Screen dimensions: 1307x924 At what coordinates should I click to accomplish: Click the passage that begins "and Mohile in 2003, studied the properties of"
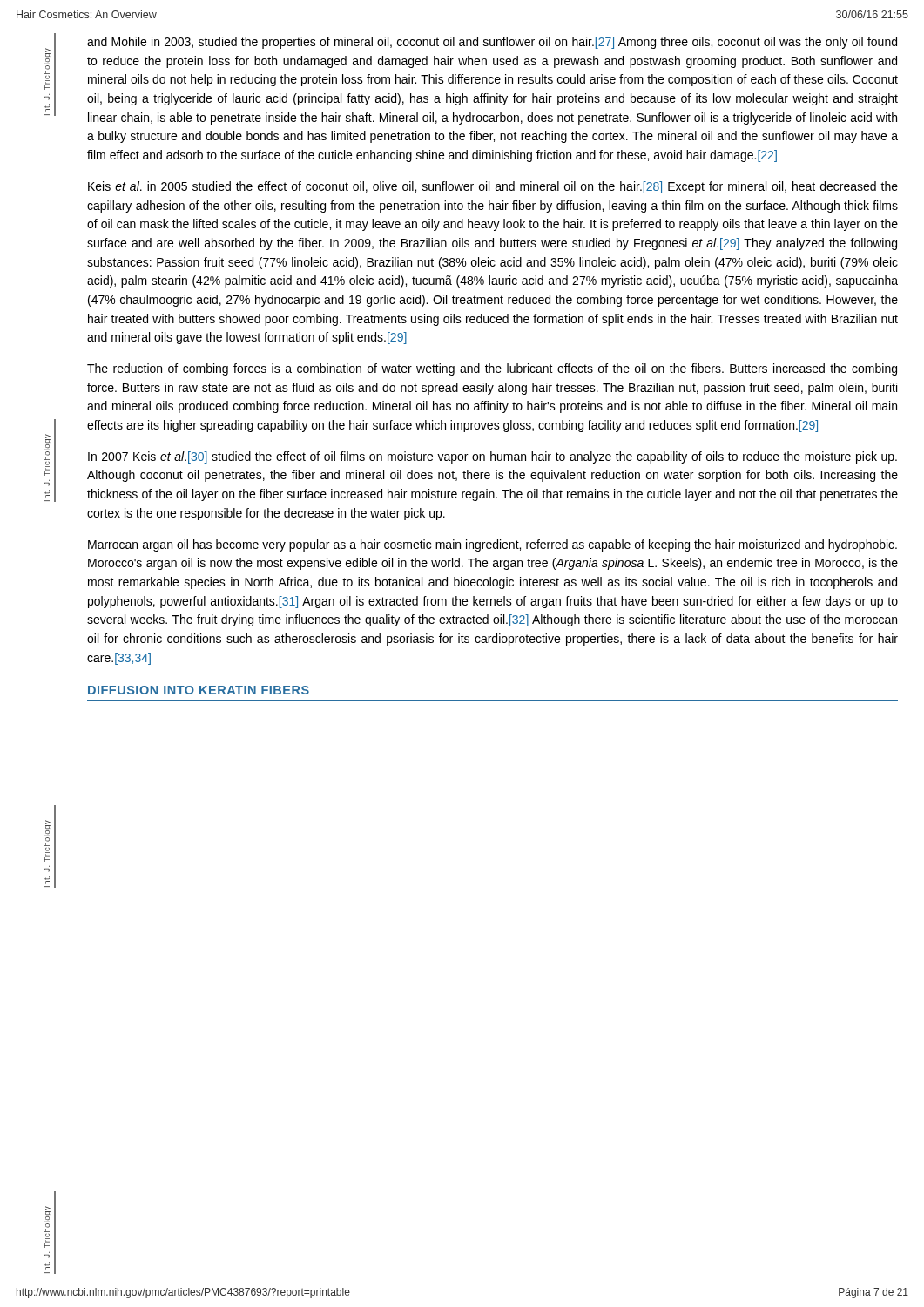492,99
